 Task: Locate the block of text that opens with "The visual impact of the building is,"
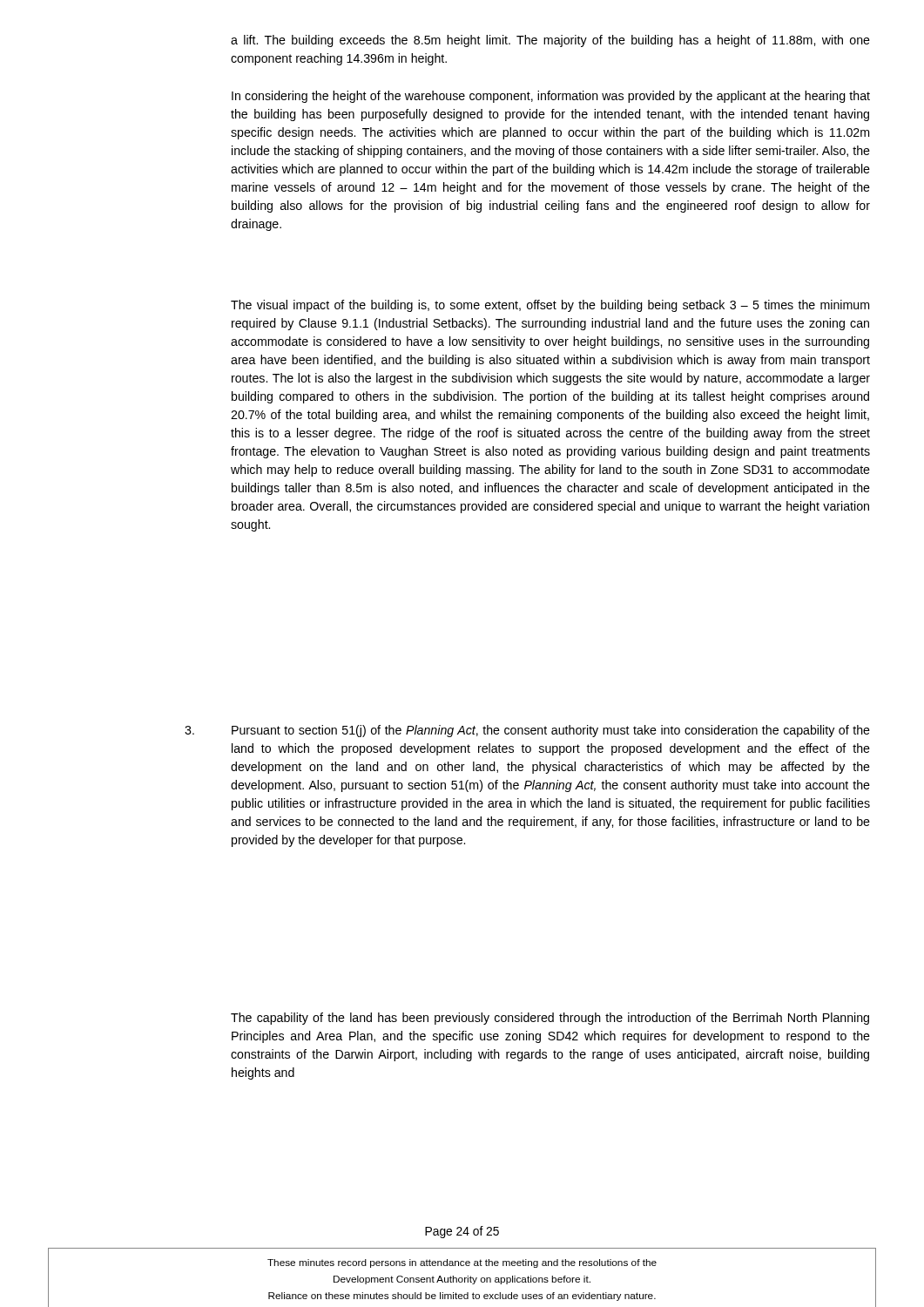click(550, 415)
